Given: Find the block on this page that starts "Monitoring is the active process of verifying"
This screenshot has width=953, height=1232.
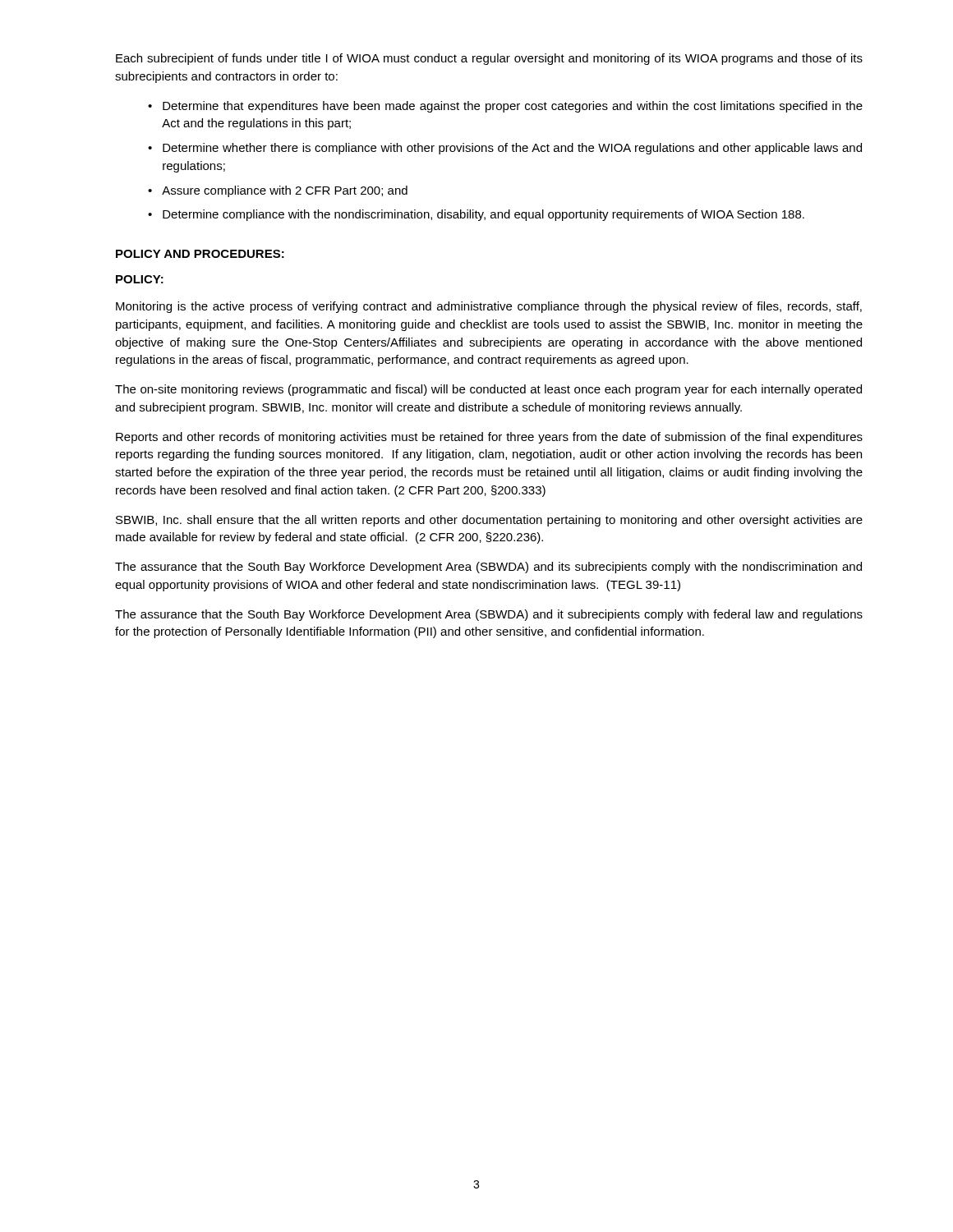Looking at the screenshot, I should [489, 333].
